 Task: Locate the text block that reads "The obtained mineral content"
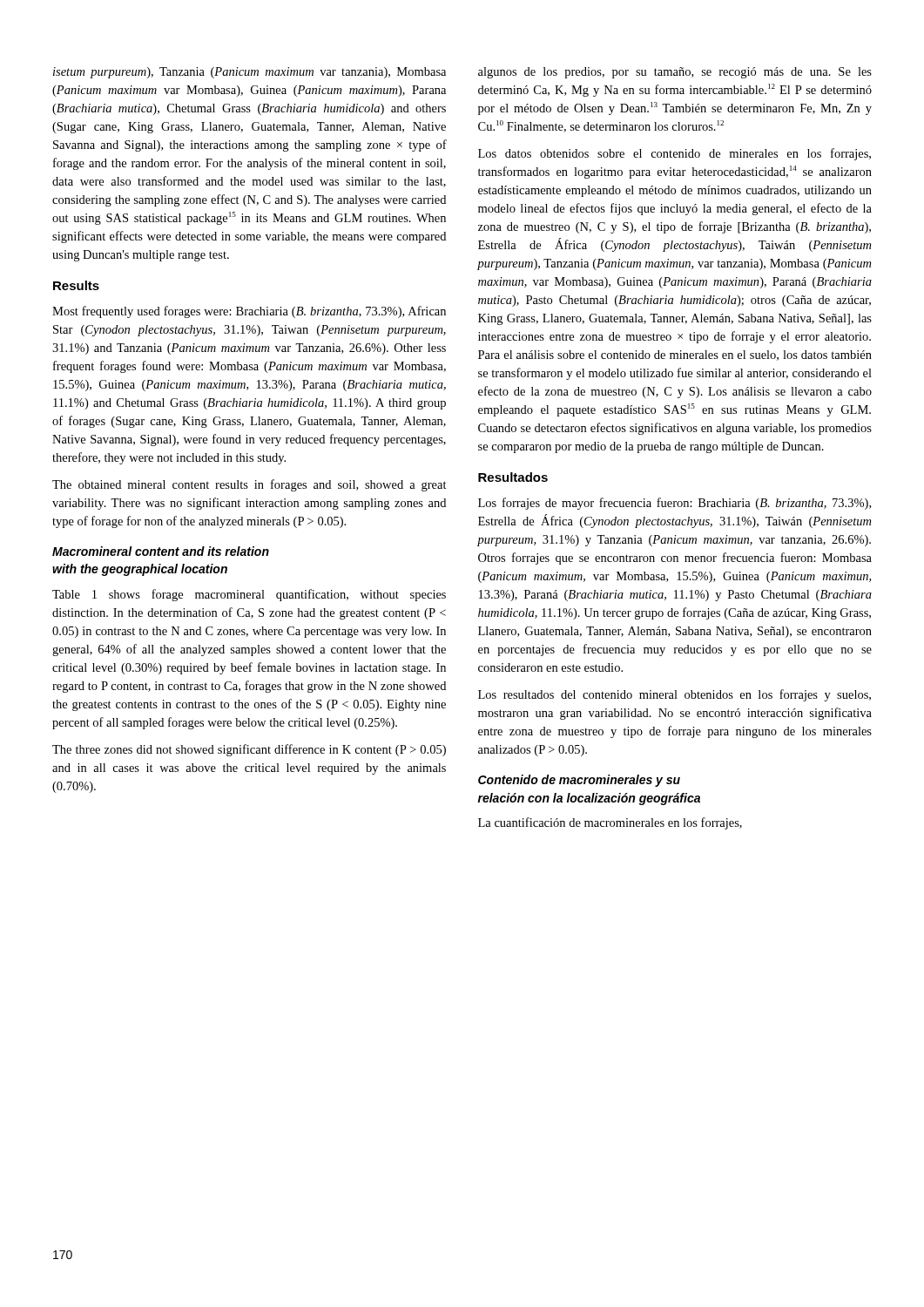[x=249, y=503]
